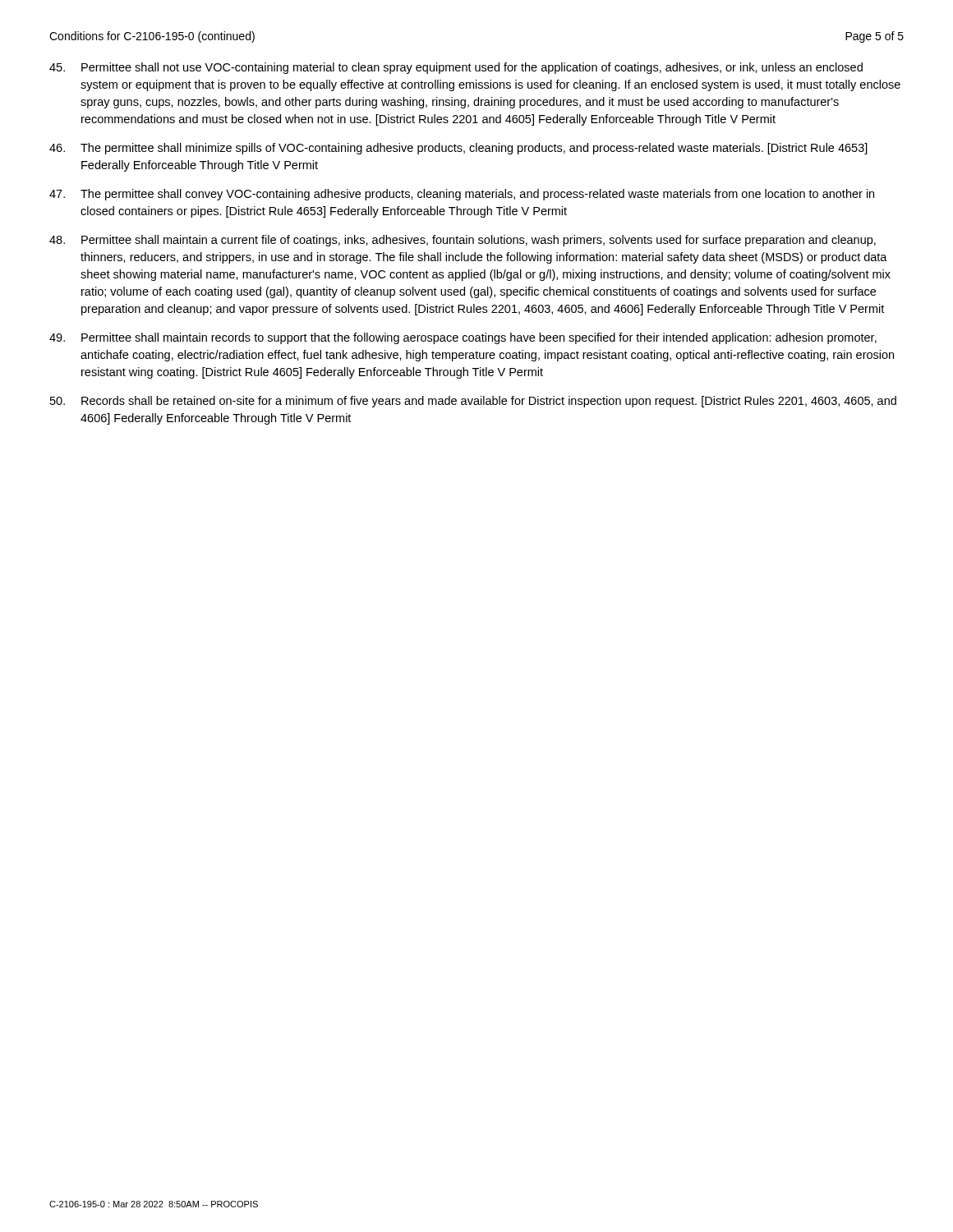Locate the list item with the text "50. Records shall be retained"
This screenshot has height=1232, width=953.
click(476, 410)
